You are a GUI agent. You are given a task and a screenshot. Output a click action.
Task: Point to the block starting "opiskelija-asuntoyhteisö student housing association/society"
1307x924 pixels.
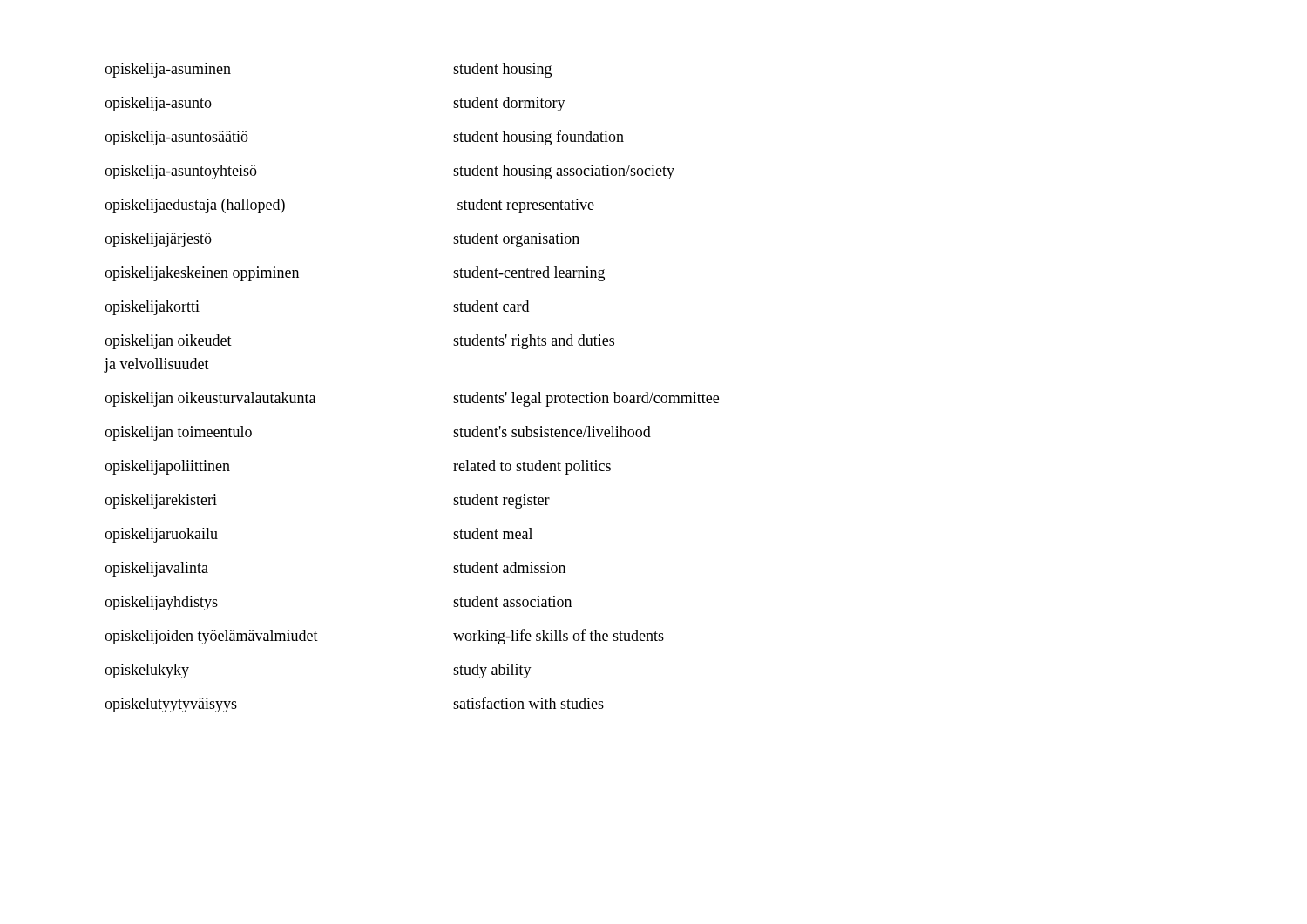click(654, 171)
